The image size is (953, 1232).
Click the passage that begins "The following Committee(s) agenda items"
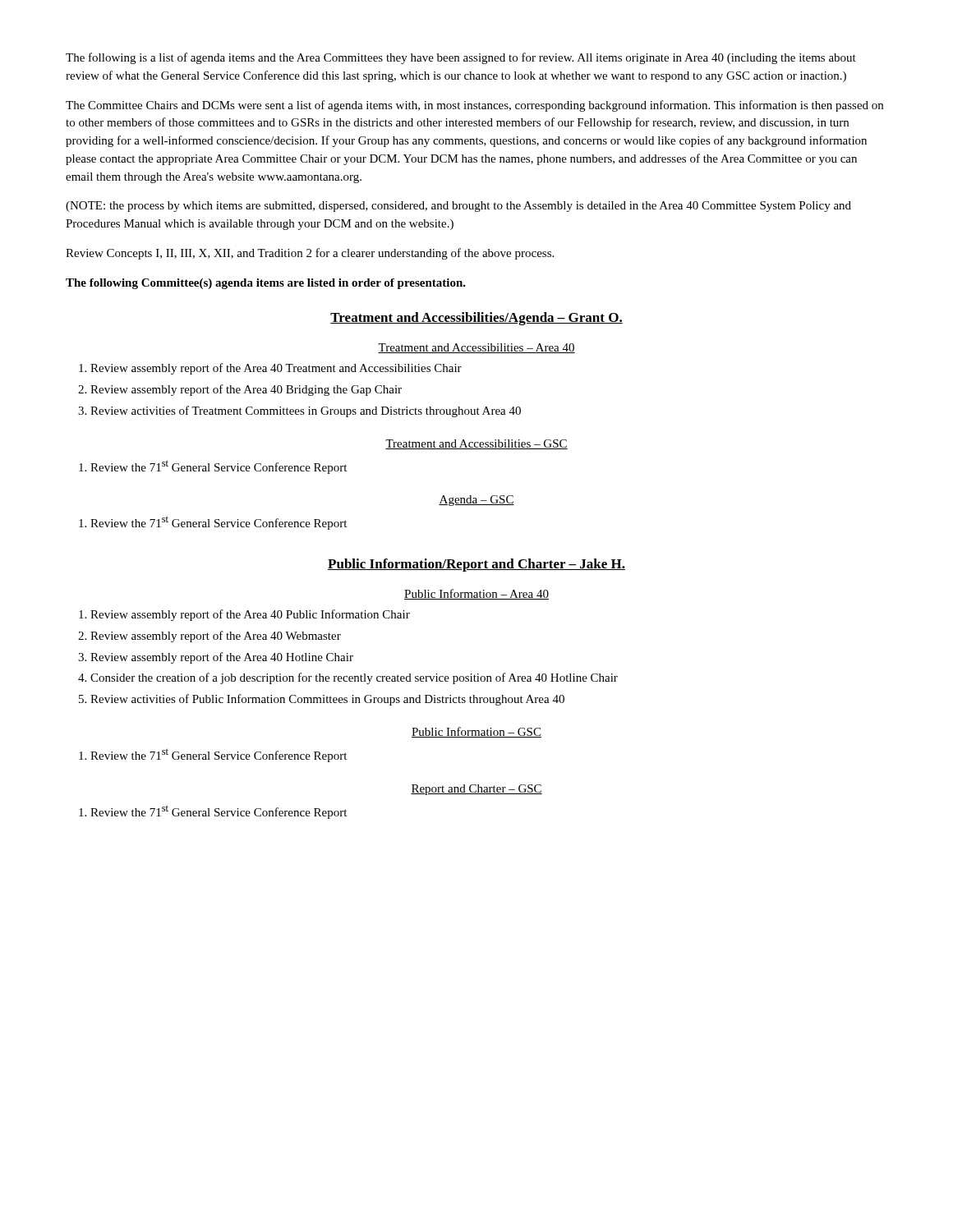pyautogui.click(x=266, y=282)
